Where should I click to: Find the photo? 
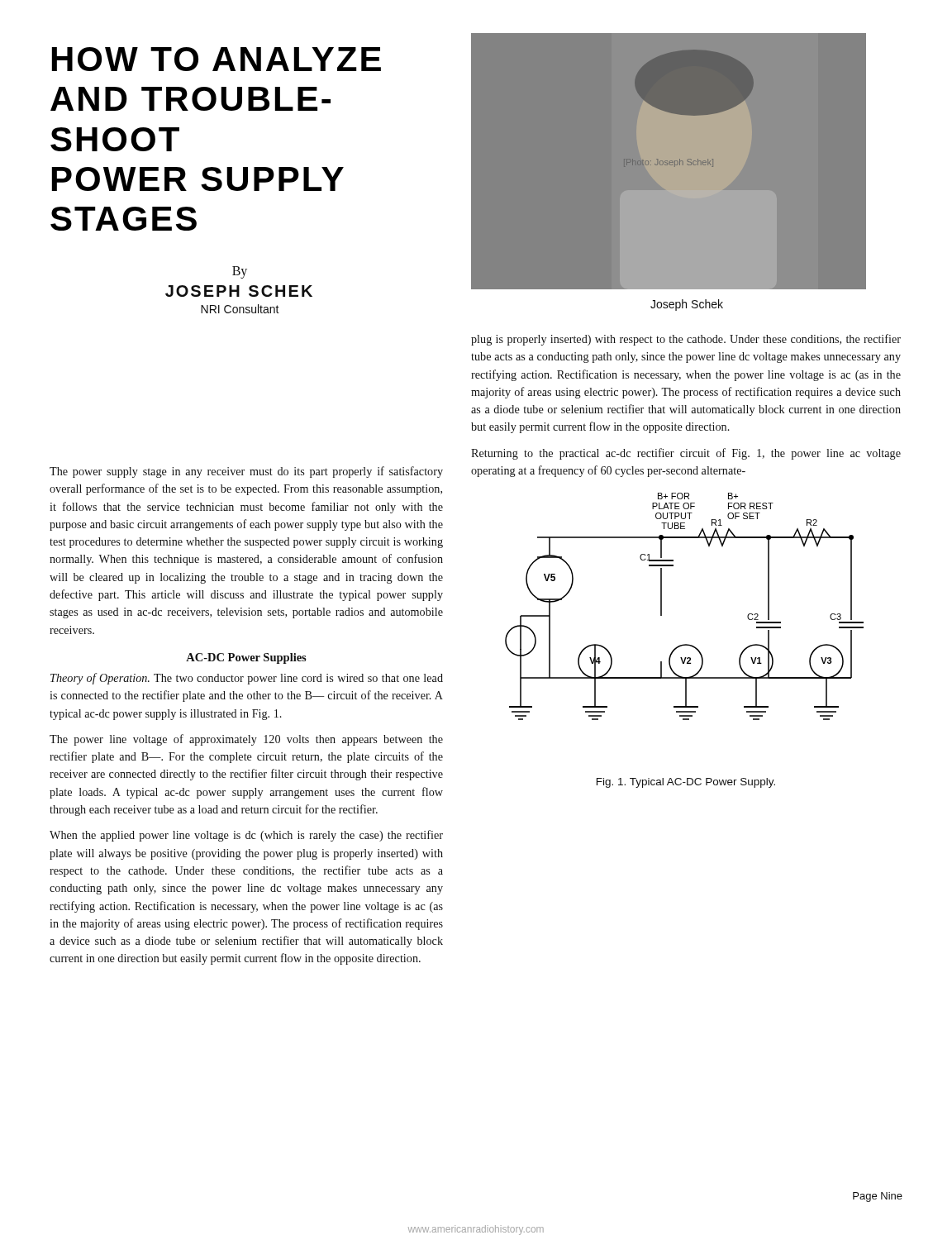[x=687, y=163]
